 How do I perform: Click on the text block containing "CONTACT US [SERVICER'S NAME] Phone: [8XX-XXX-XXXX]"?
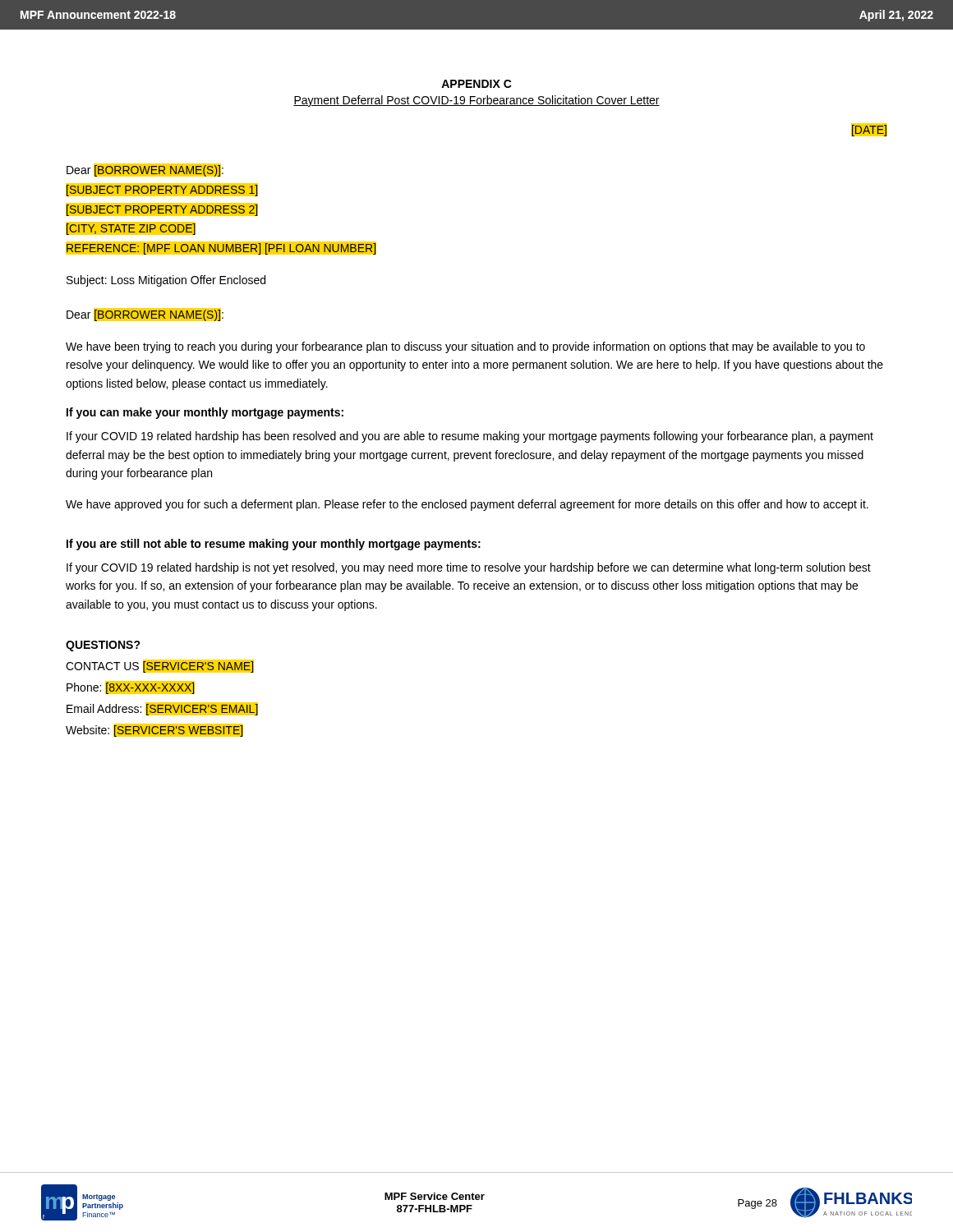[x=162, y=698]
